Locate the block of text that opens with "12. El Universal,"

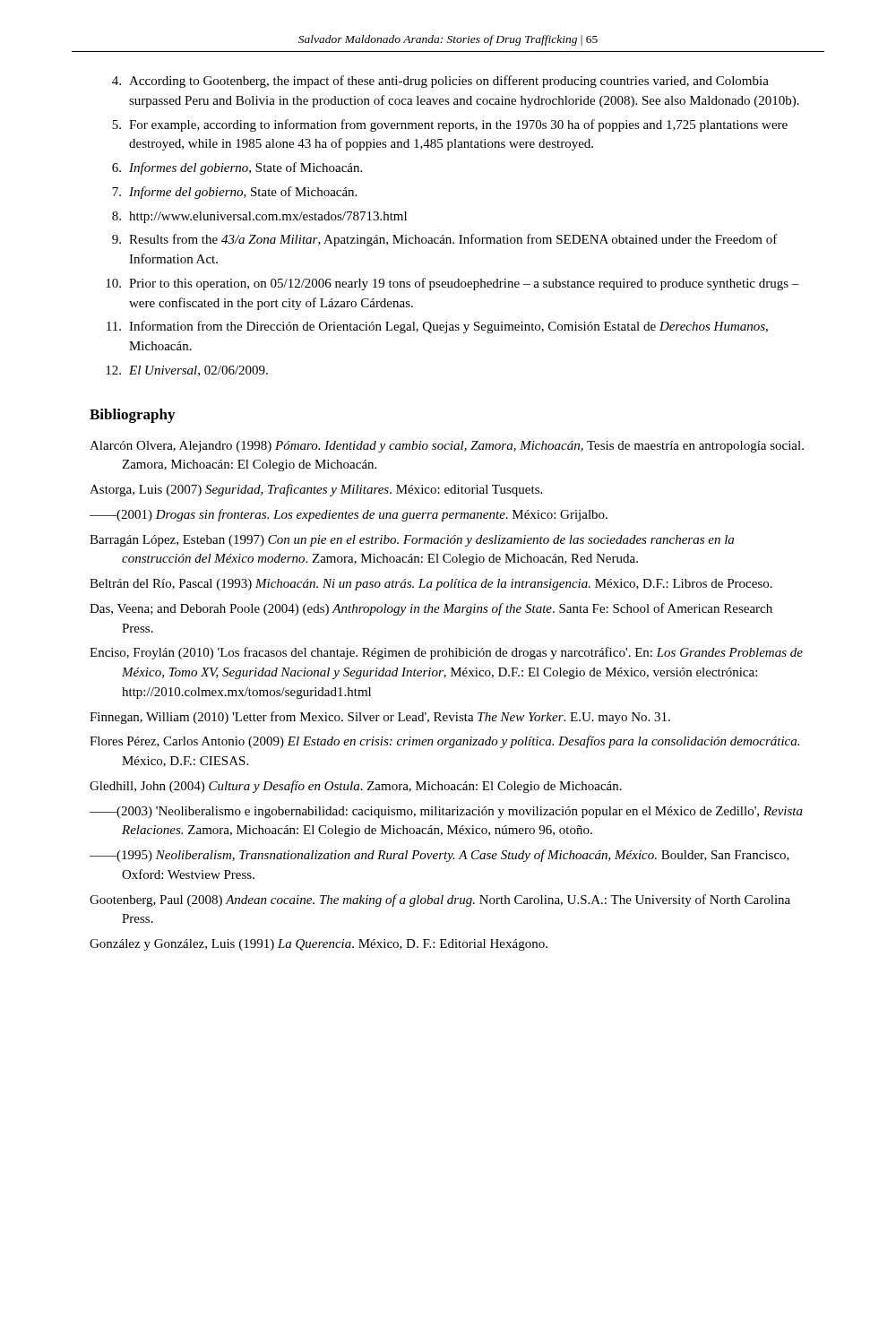(187, 371)
